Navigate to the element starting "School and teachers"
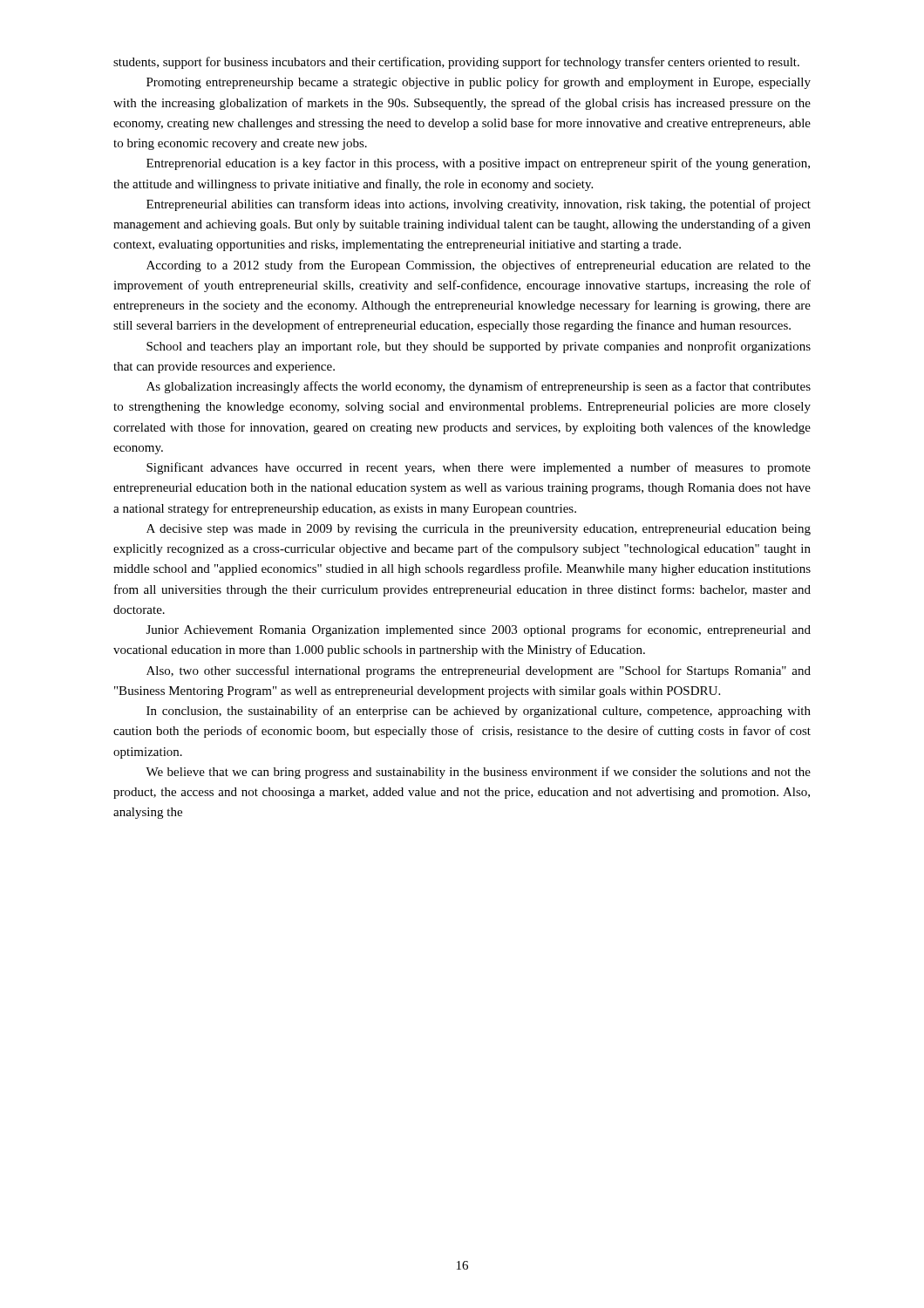 462,356
